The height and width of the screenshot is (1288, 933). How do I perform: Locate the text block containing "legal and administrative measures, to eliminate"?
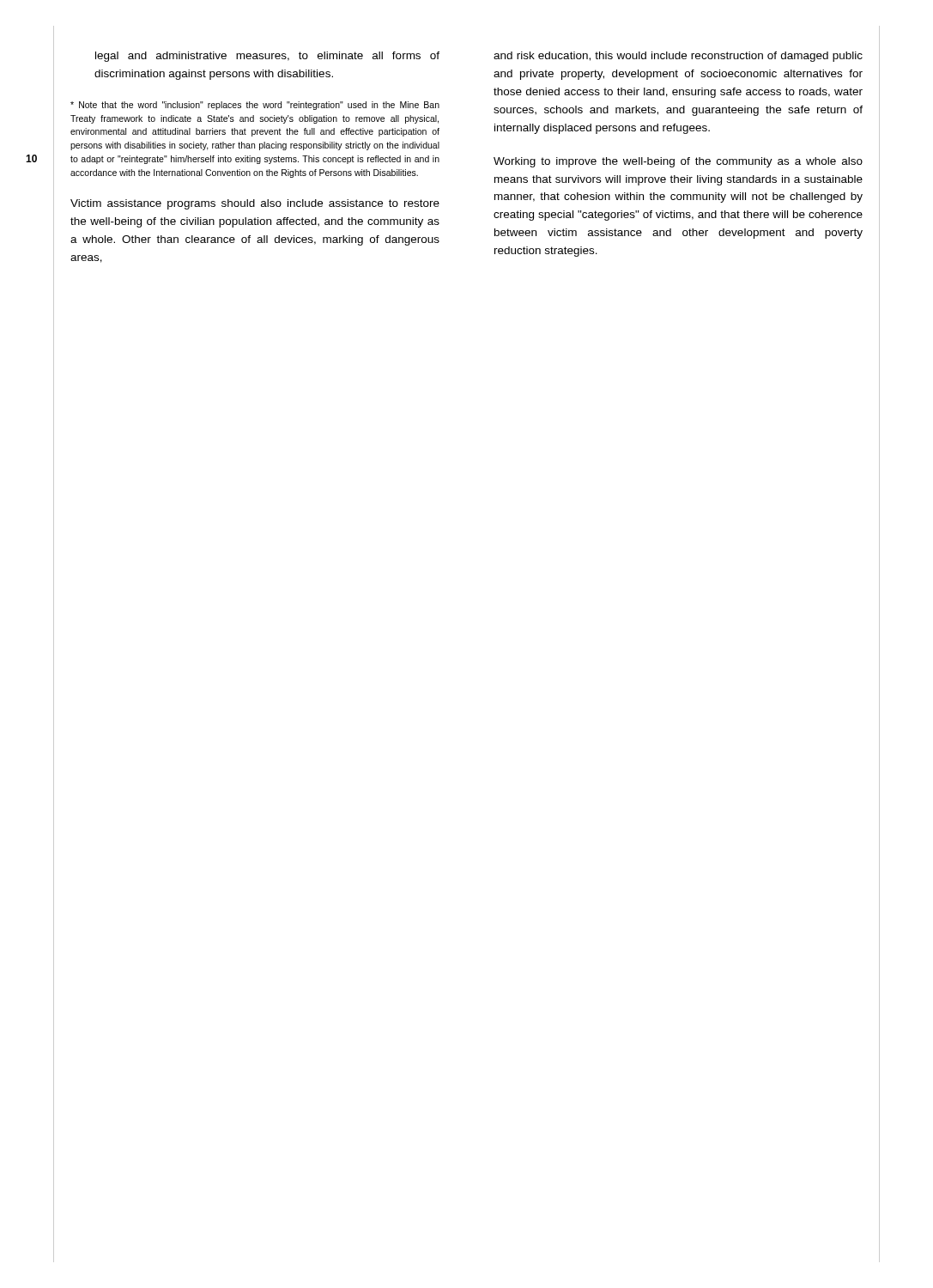click(x=267, y=64)
